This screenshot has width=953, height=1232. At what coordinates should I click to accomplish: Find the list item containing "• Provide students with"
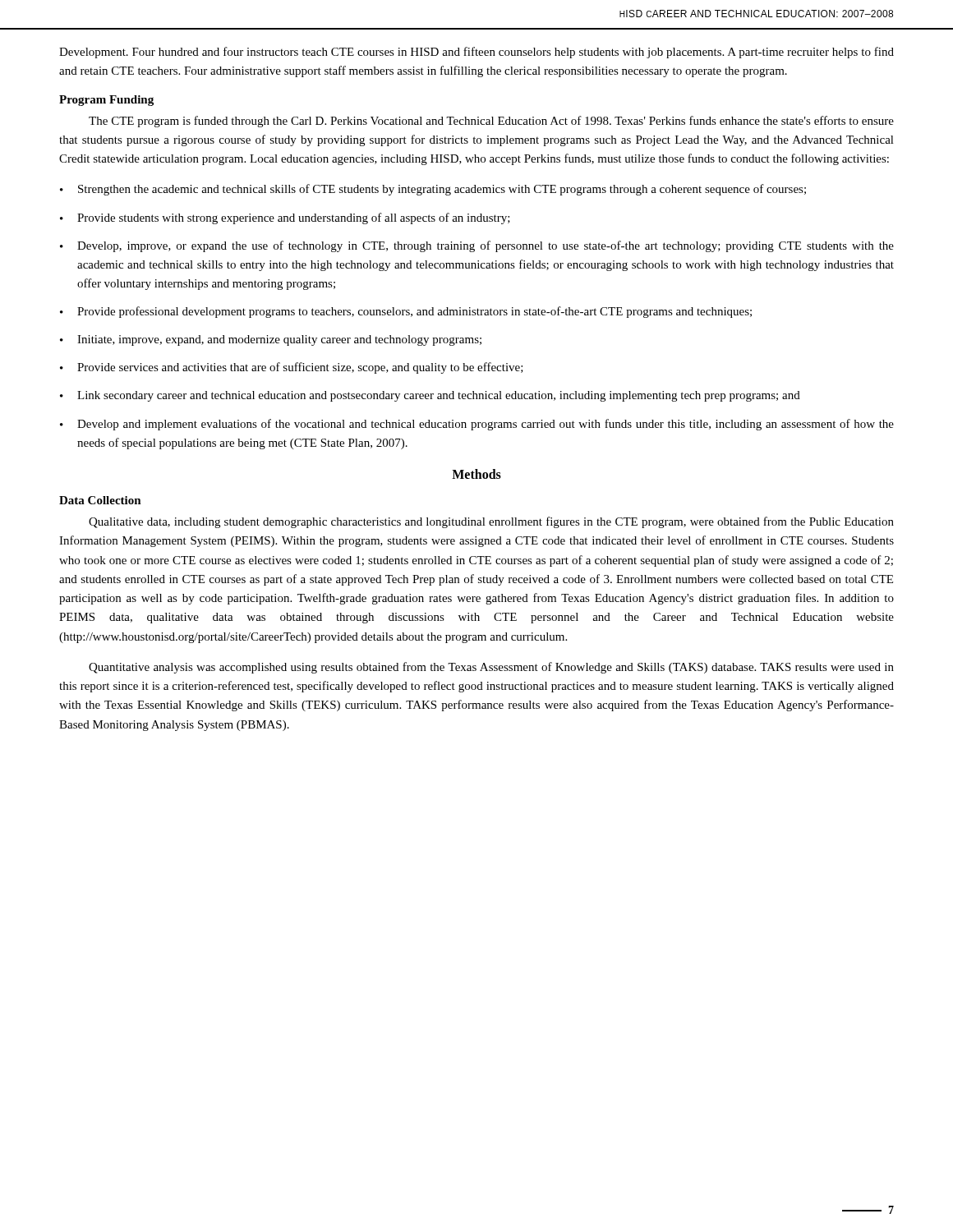click(476, 218)
